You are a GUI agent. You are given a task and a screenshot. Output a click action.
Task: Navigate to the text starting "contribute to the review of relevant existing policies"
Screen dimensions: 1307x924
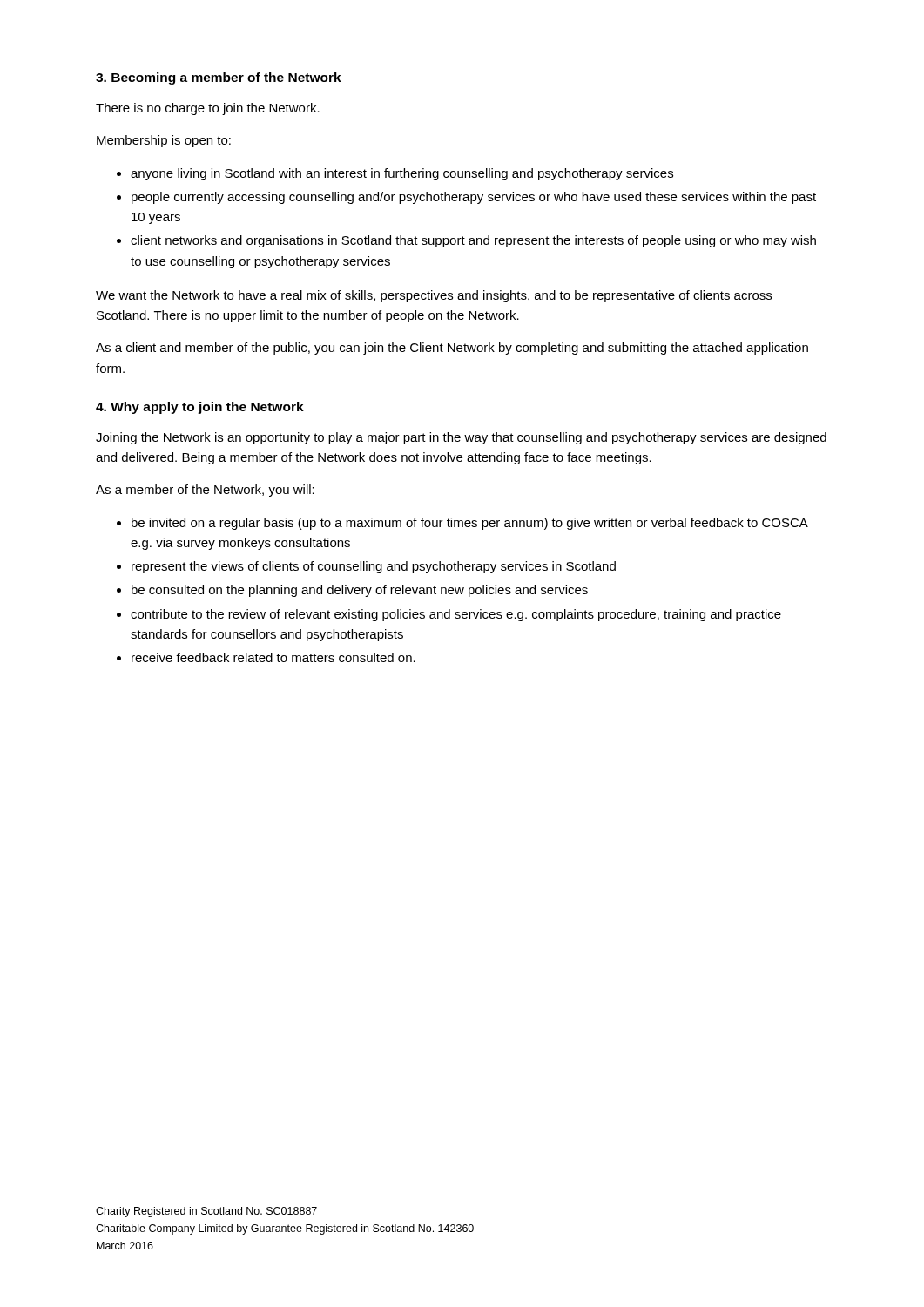point(456,624)
